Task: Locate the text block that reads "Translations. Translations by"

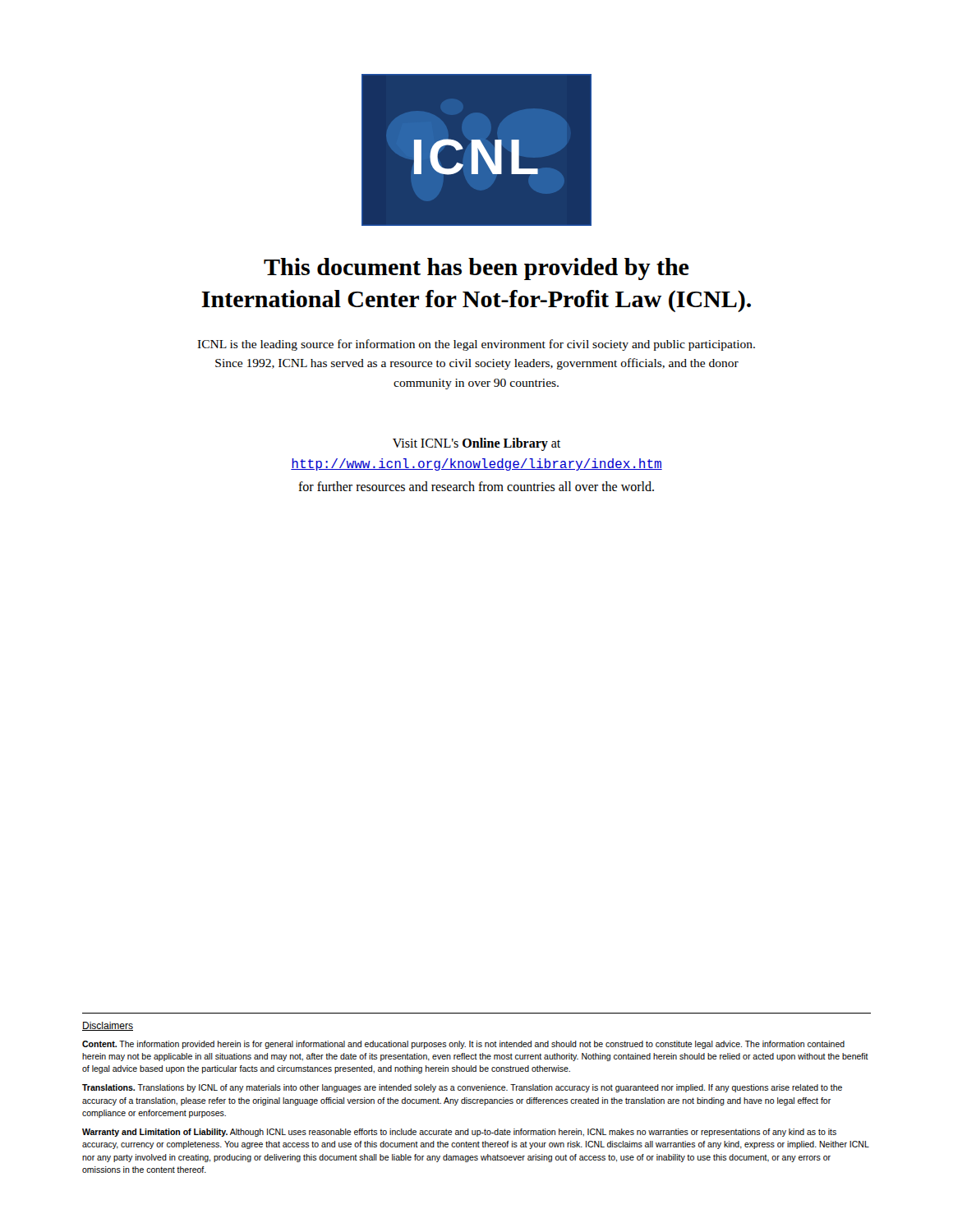Action: [462, 1100]
